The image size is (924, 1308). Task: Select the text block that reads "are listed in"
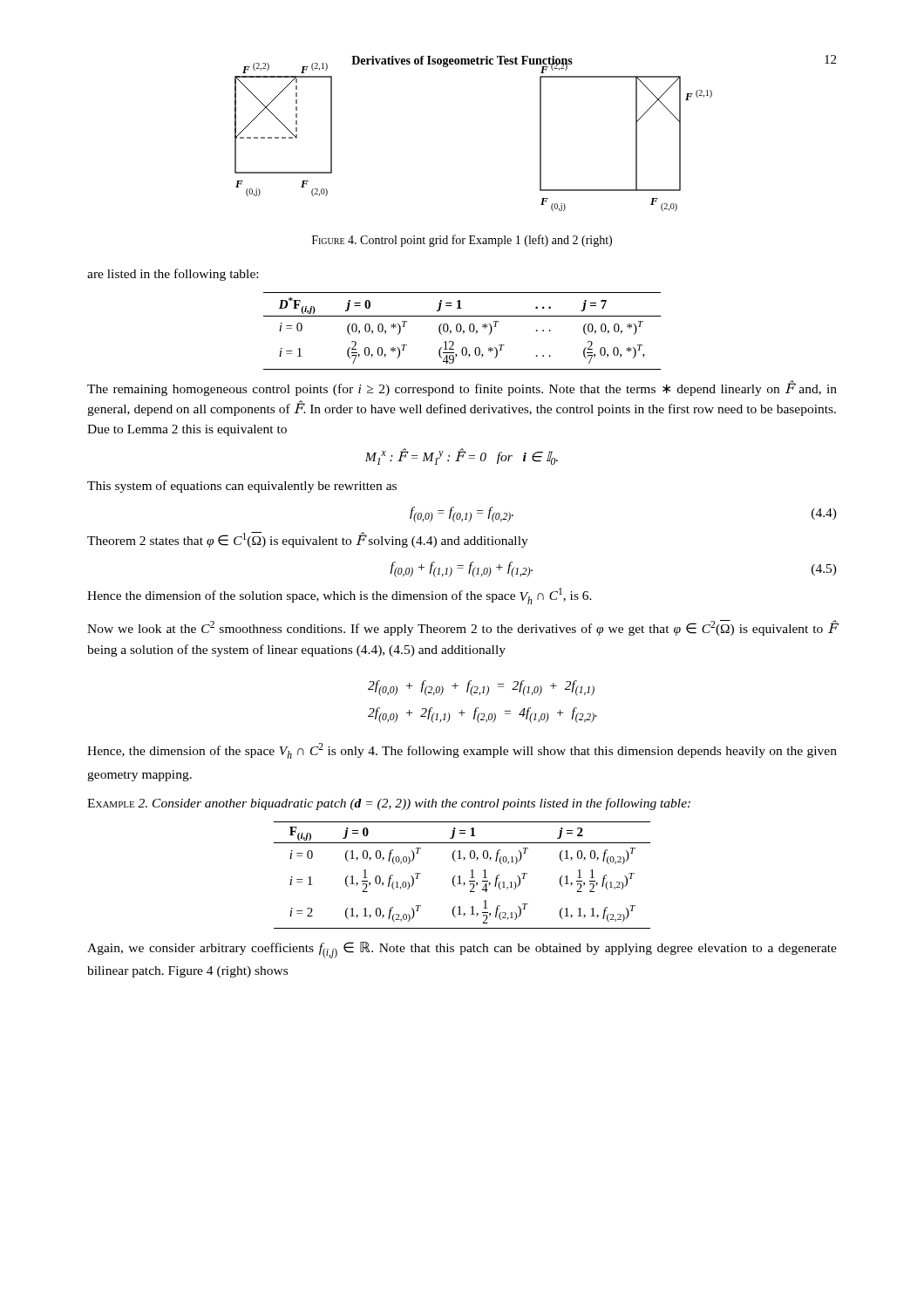[x=173, y=275]
